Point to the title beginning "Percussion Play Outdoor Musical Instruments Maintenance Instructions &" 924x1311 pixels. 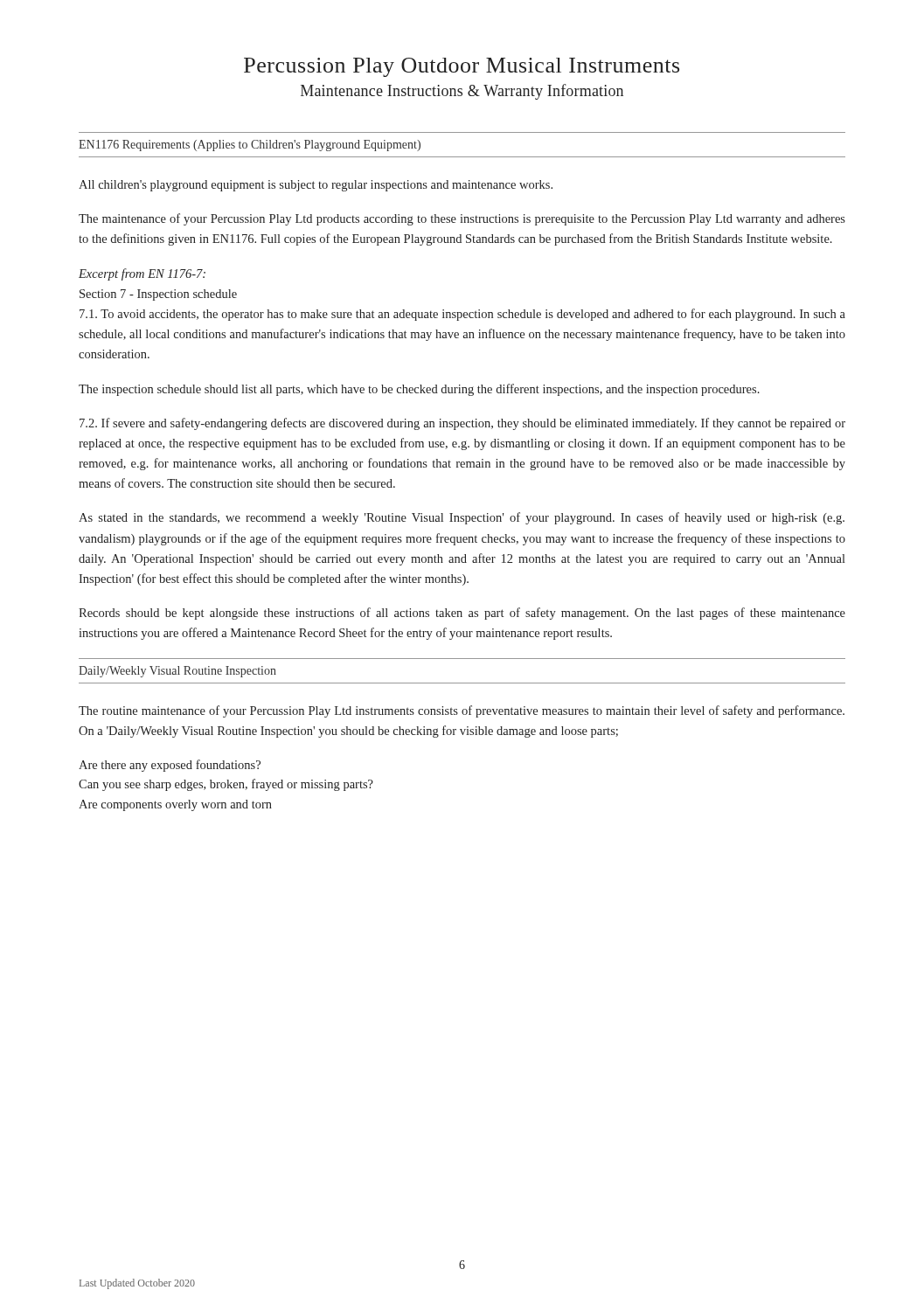point(462,76)
